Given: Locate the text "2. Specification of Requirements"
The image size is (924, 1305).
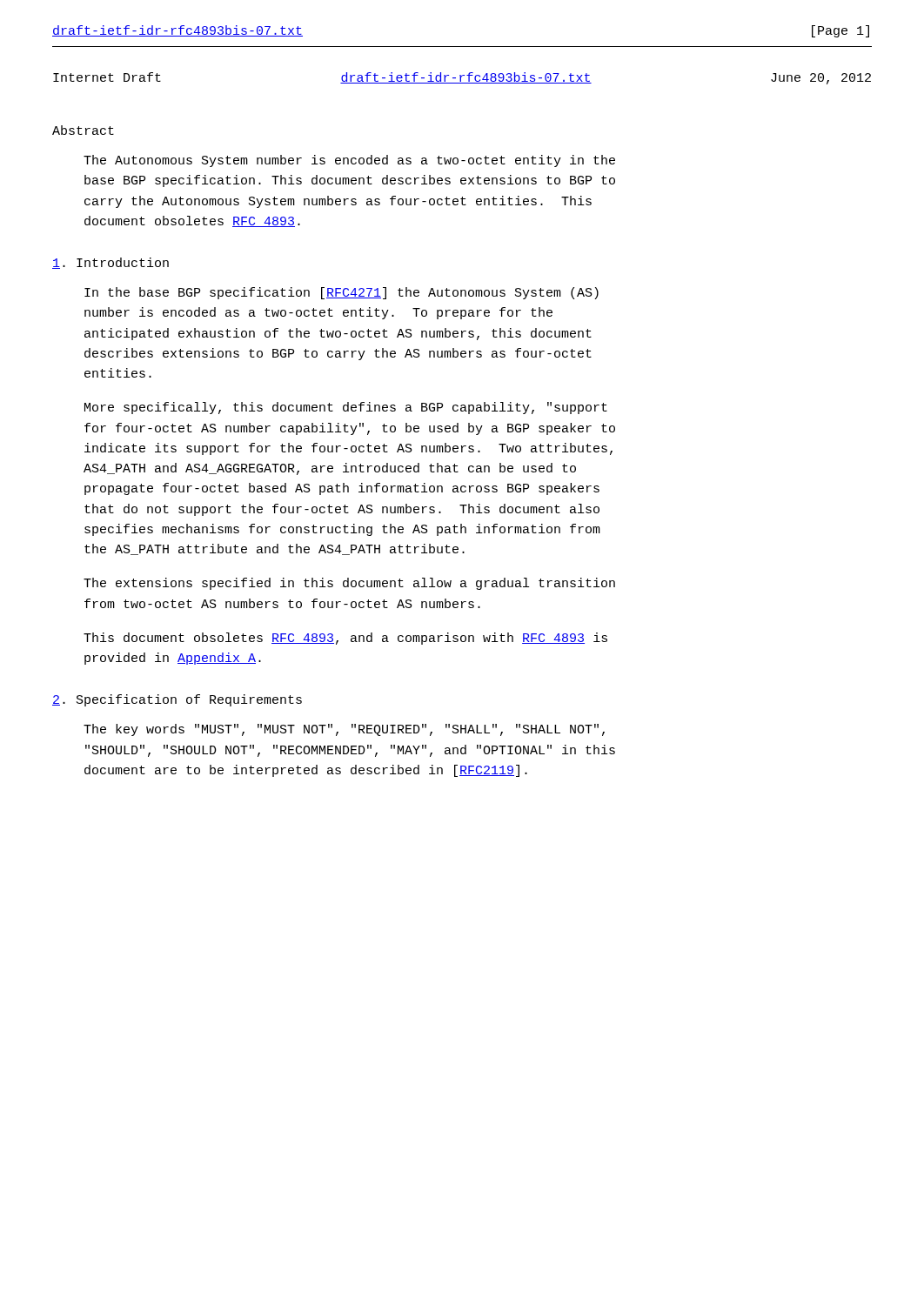Looking at the screenshot, I should pyautogui.click(x=178, y=701).
